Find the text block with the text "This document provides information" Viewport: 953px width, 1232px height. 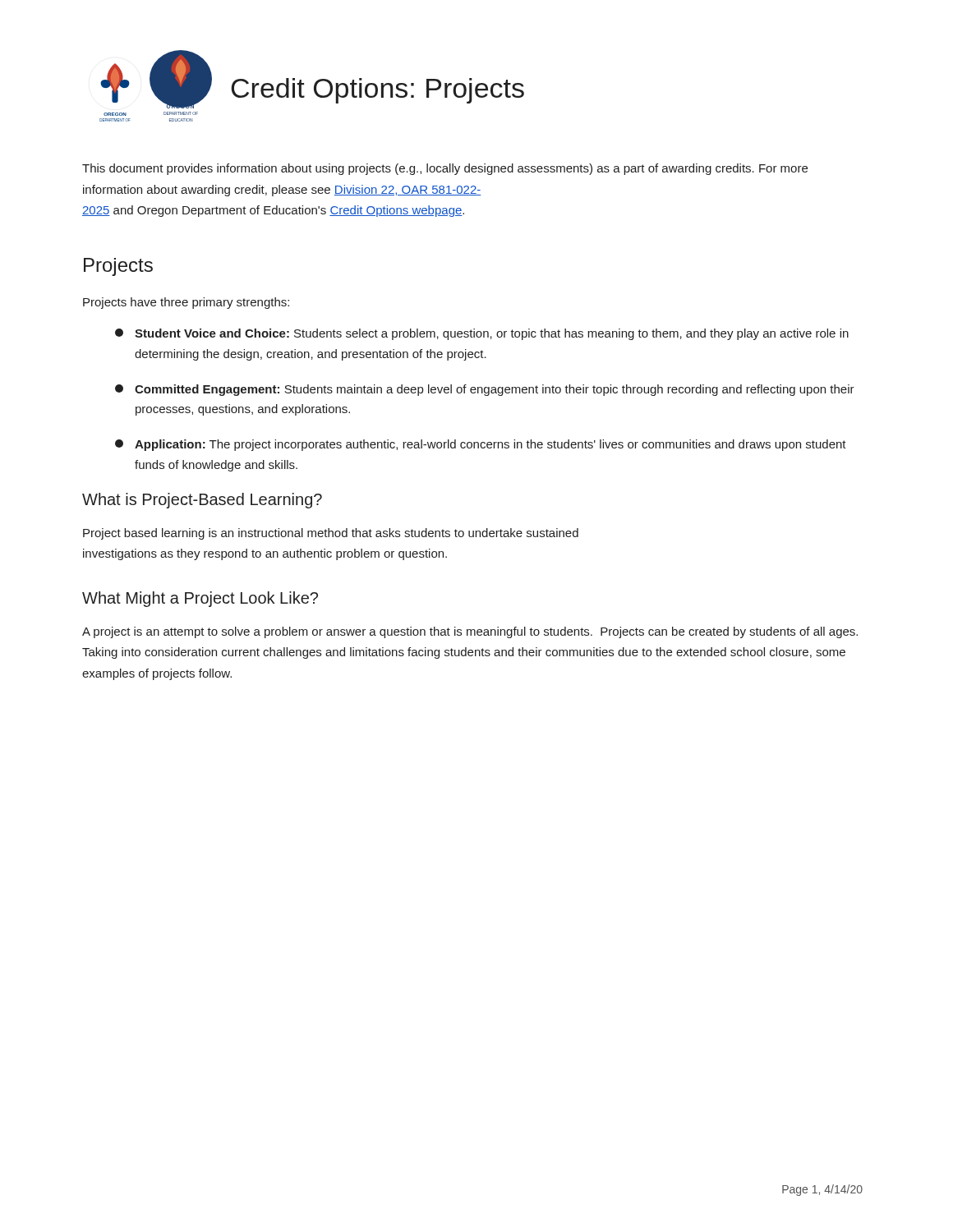point(445,189)
